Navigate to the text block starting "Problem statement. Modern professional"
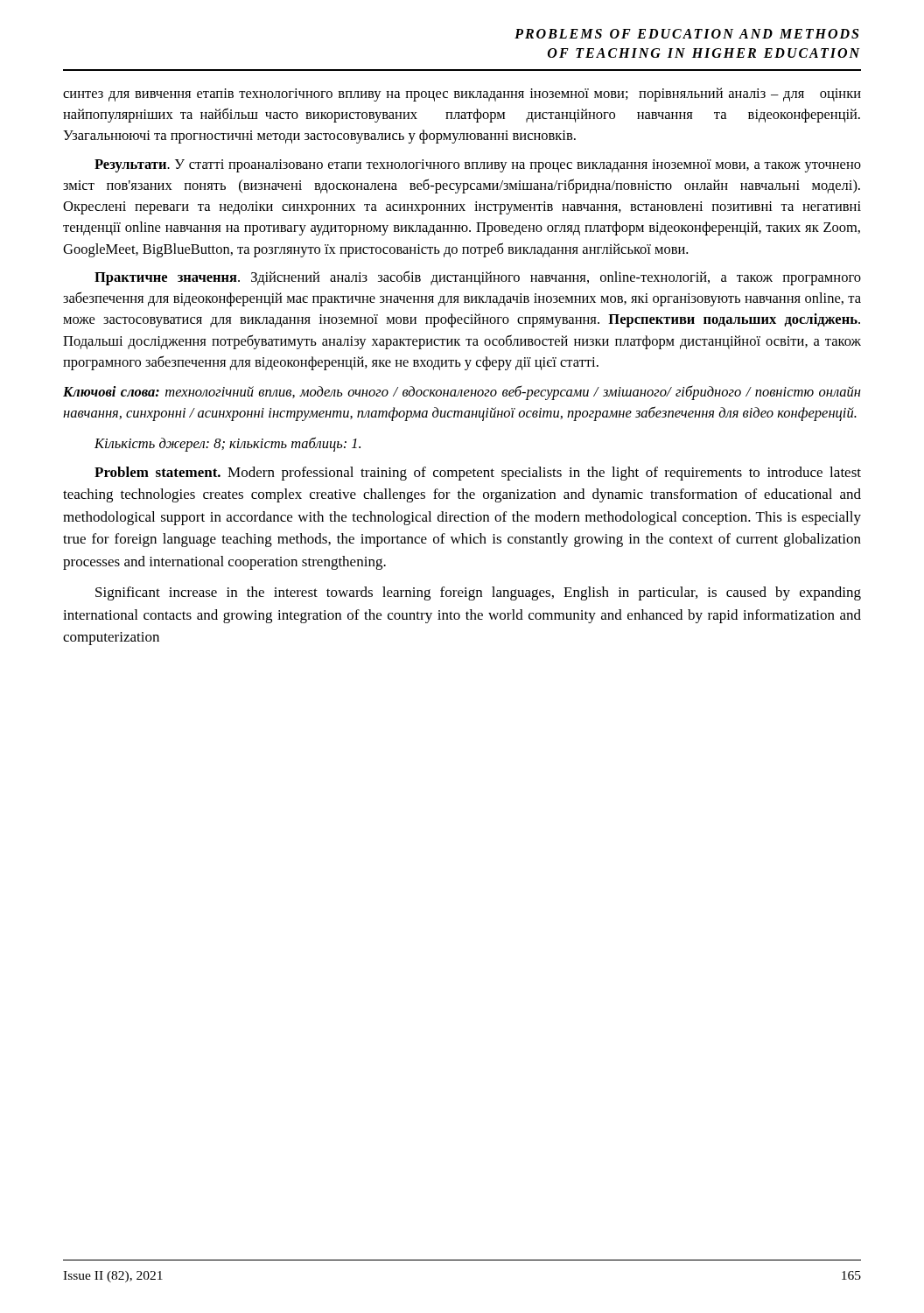 tap(462, 517)
